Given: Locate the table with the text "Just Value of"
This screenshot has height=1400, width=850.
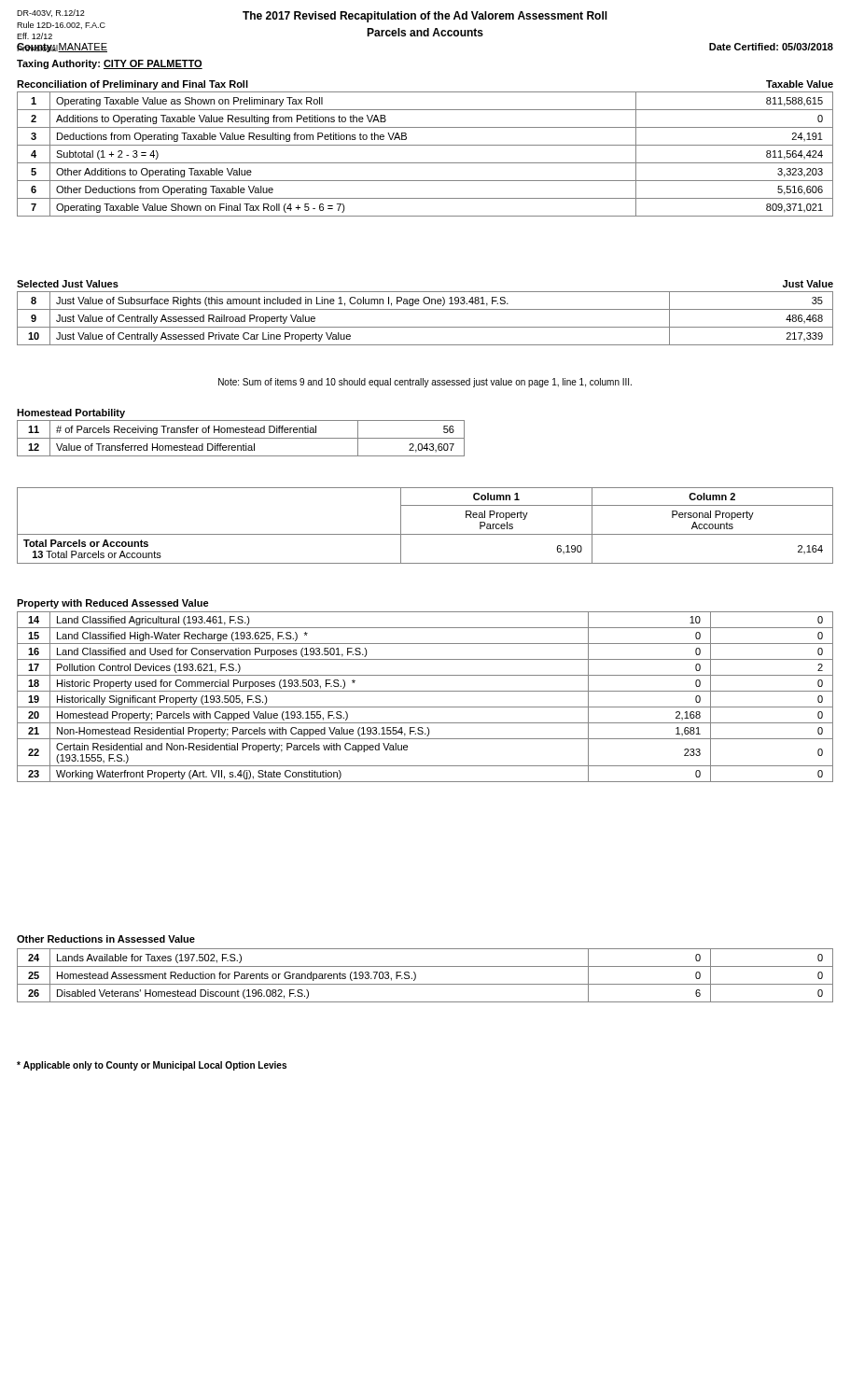Looking at the screenshot, I should 425,318.
